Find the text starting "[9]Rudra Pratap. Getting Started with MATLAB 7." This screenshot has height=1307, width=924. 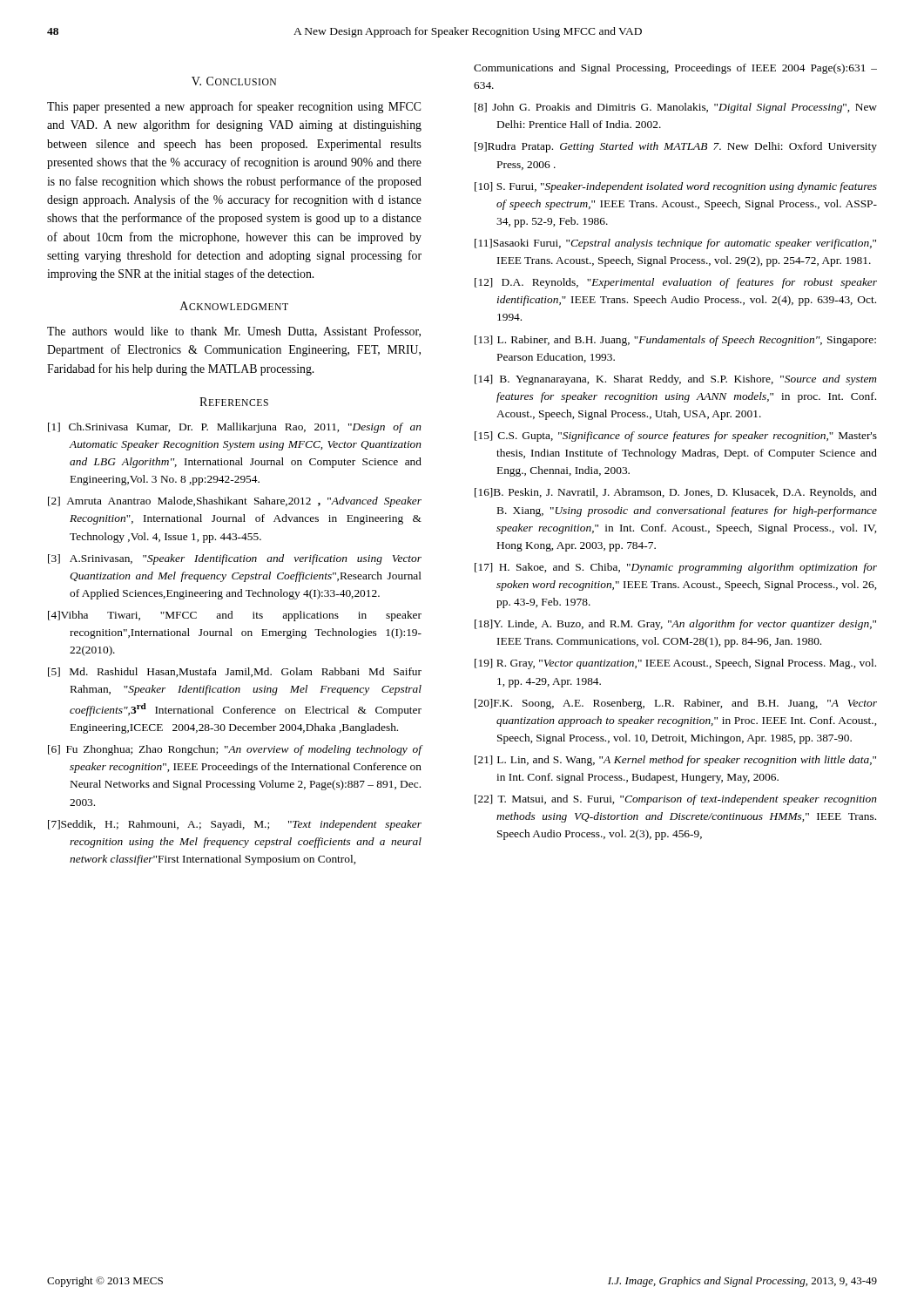[675, 155]
